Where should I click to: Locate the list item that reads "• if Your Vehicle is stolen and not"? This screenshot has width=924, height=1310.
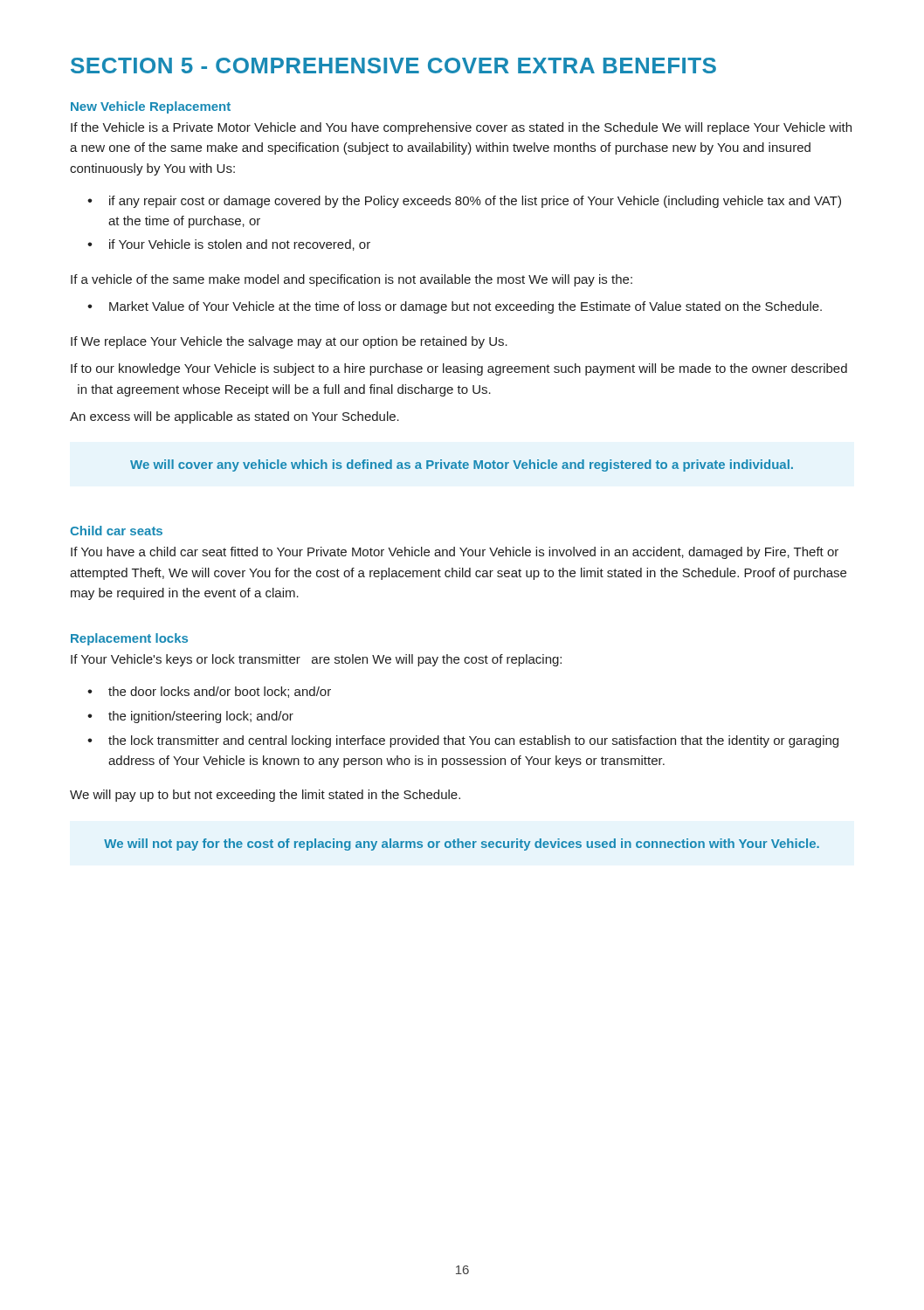point(229,245)
